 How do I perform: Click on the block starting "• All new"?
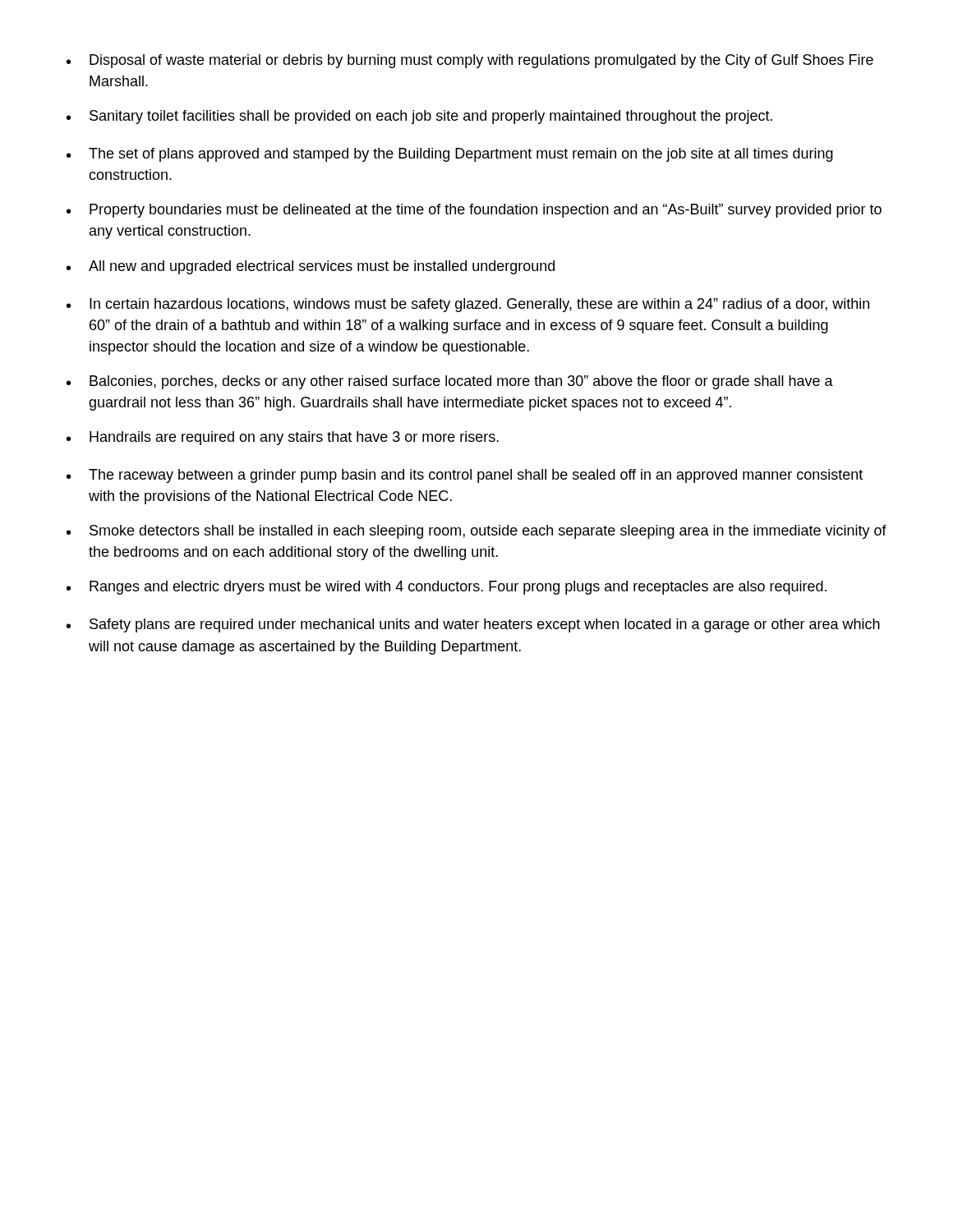(476, 267)
